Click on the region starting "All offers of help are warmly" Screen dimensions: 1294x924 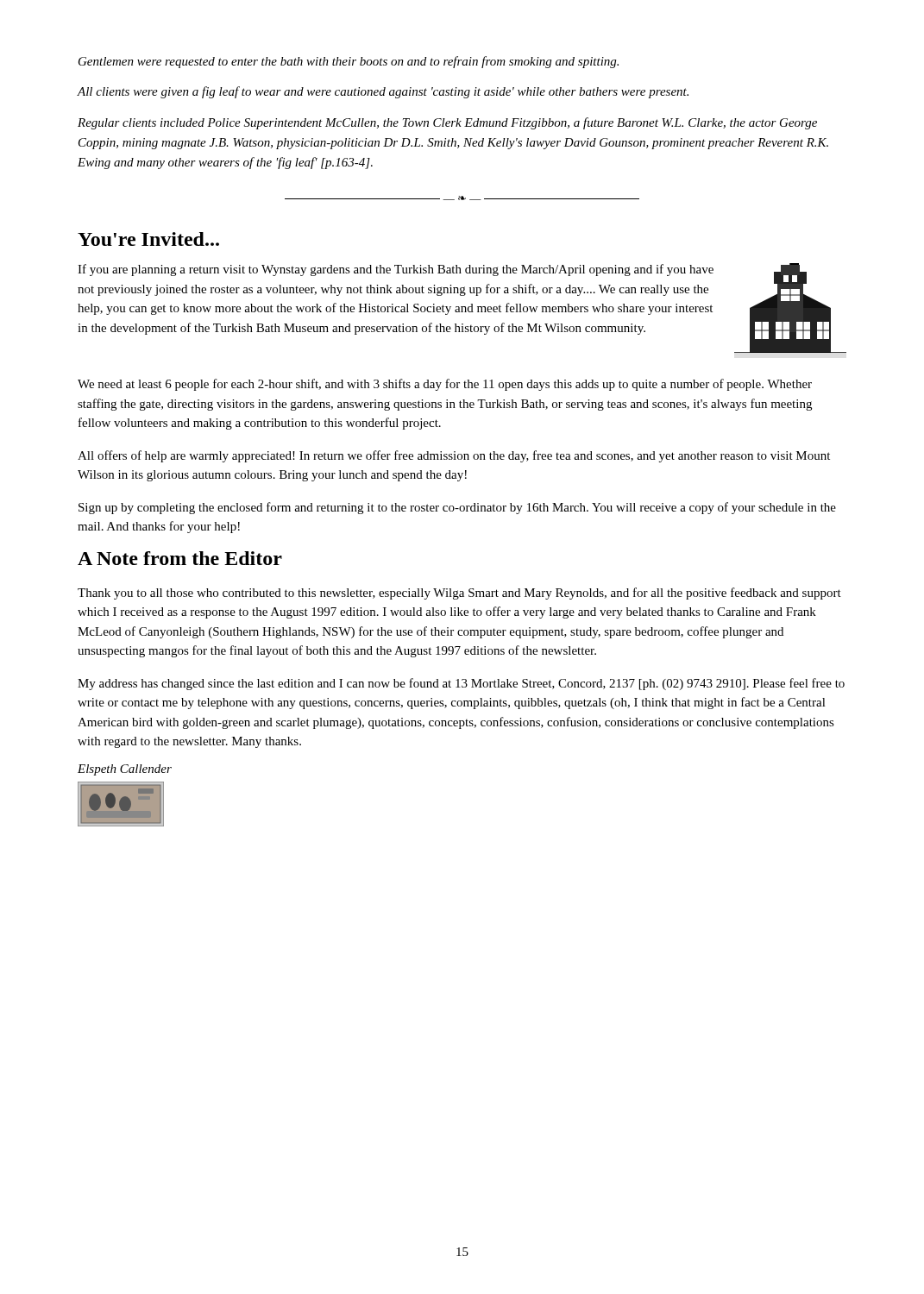point(462,465)
